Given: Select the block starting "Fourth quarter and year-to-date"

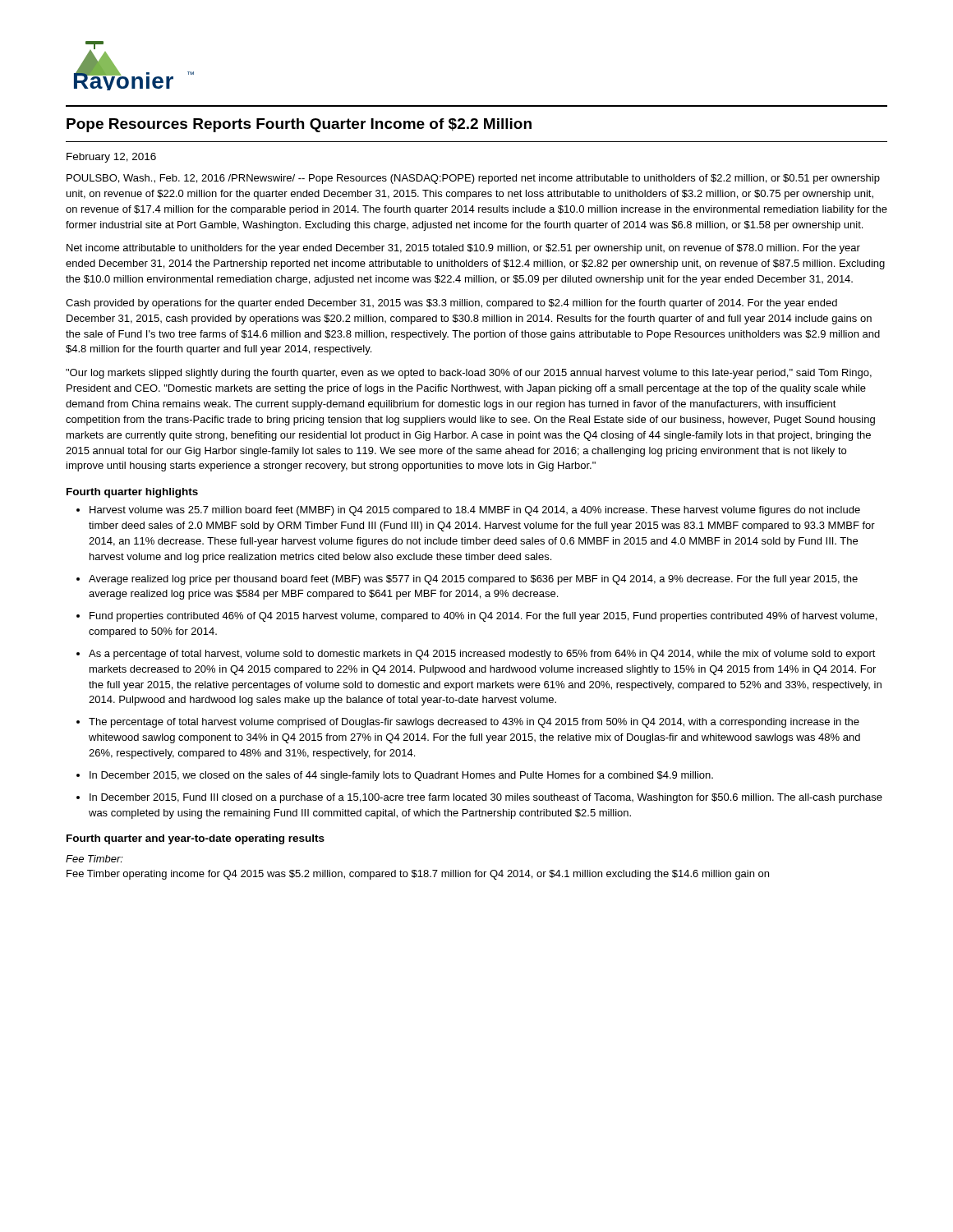Looking at the screenshot, I should tap(195, 838).
